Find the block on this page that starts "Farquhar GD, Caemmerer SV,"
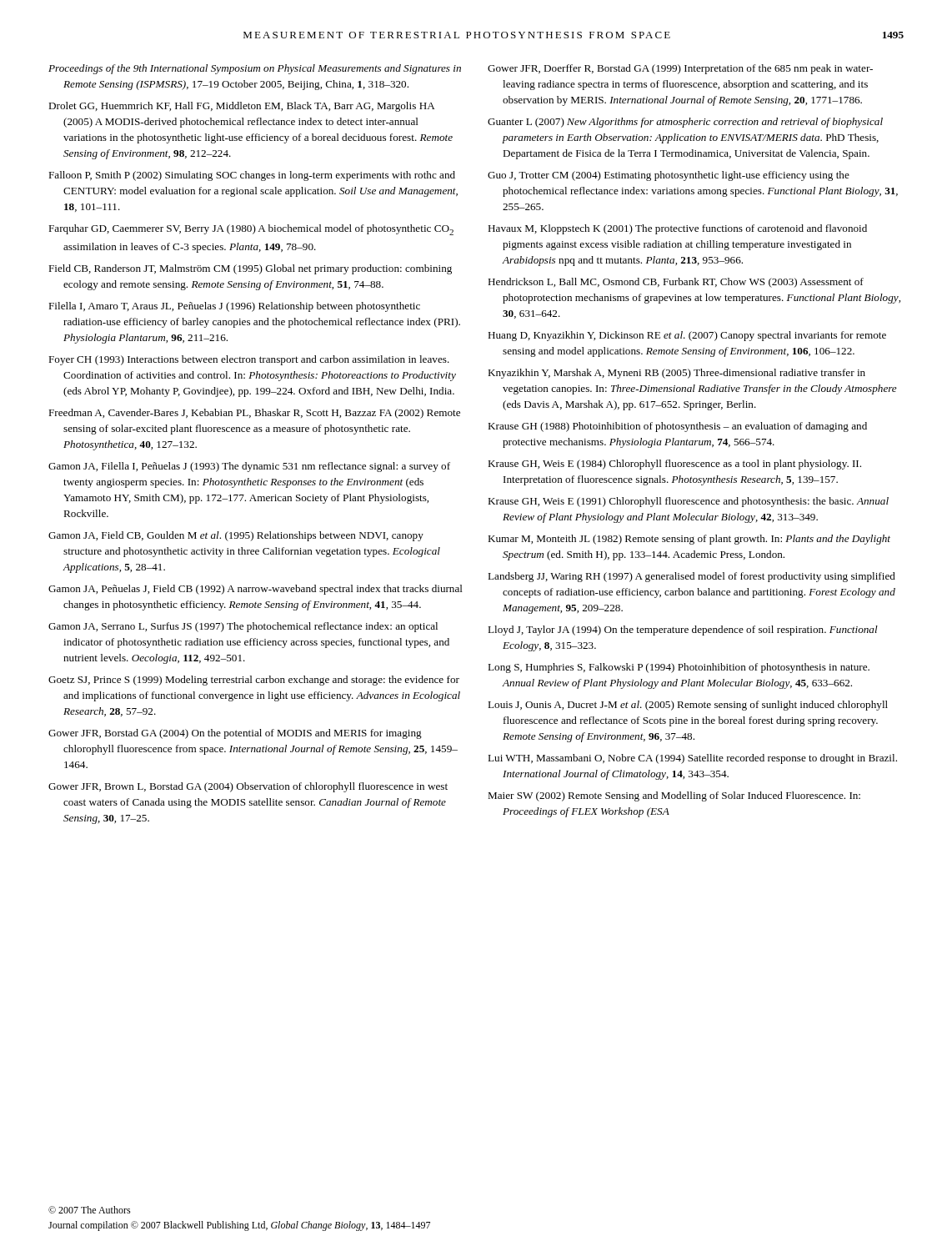The width and height of the screenshot is (952, 1251). [251, 237]
